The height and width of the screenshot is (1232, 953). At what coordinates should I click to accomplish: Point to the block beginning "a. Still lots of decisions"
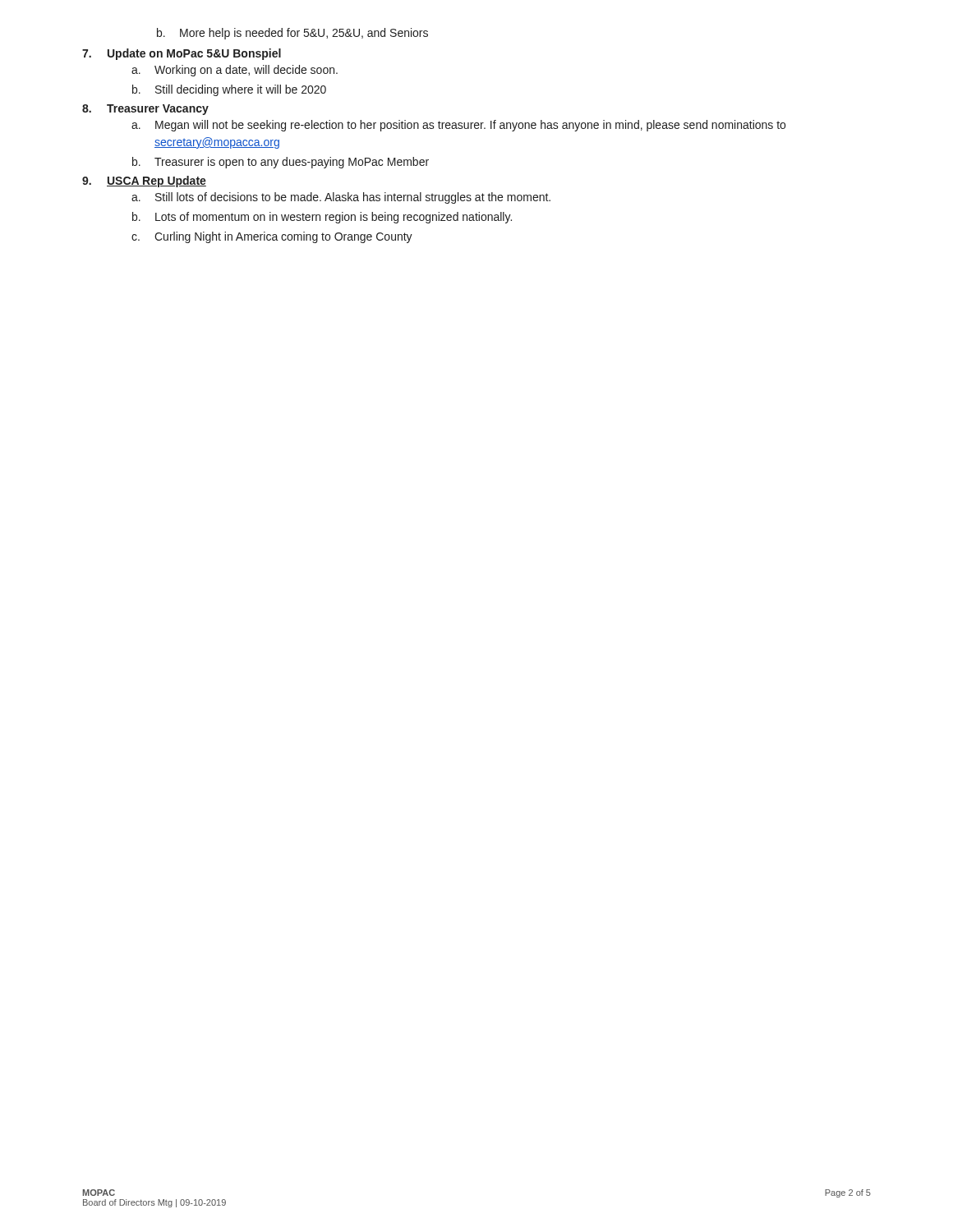pos(501,197)
